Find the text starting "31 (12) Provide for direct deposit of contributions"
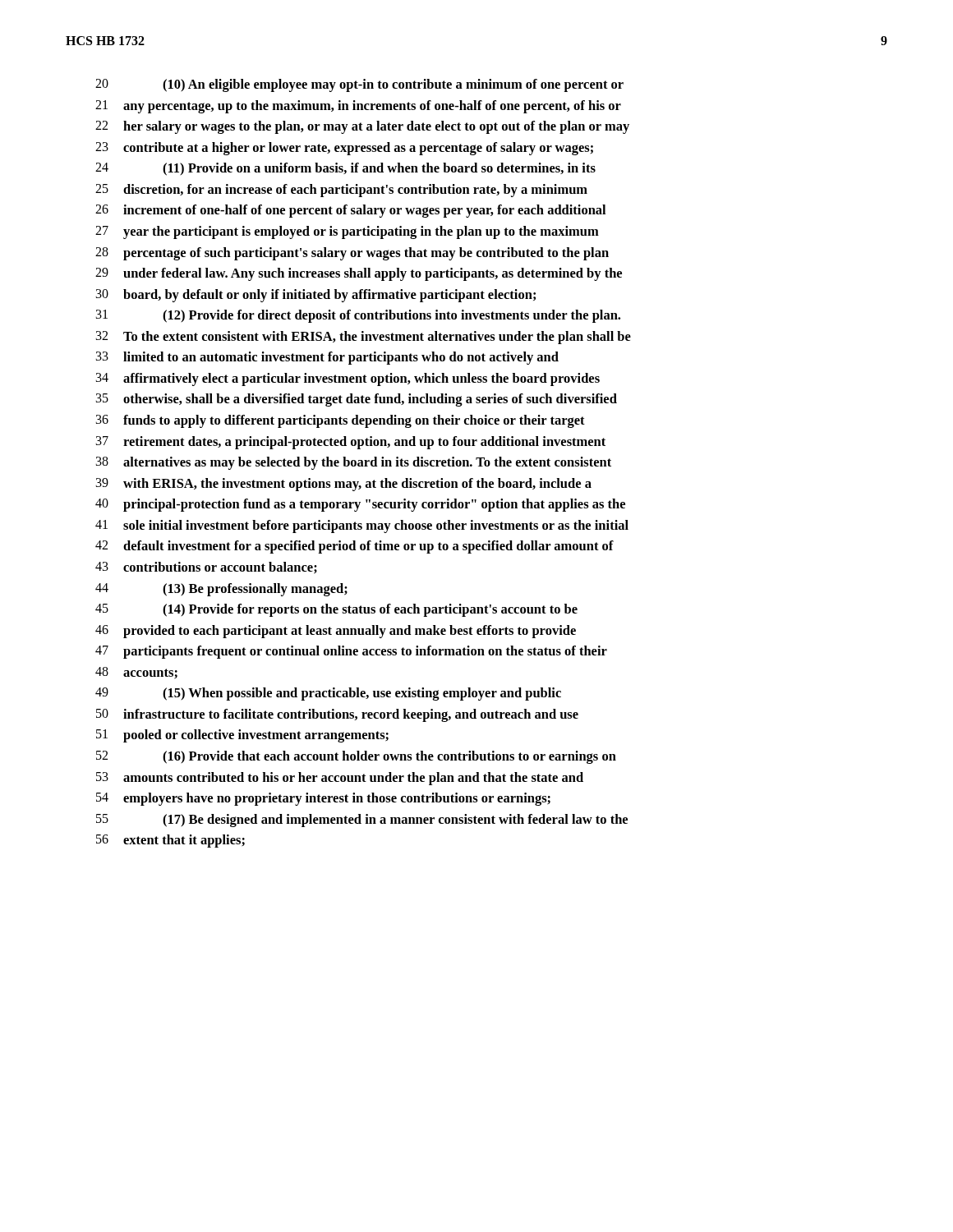 click(x=476, y=441)
